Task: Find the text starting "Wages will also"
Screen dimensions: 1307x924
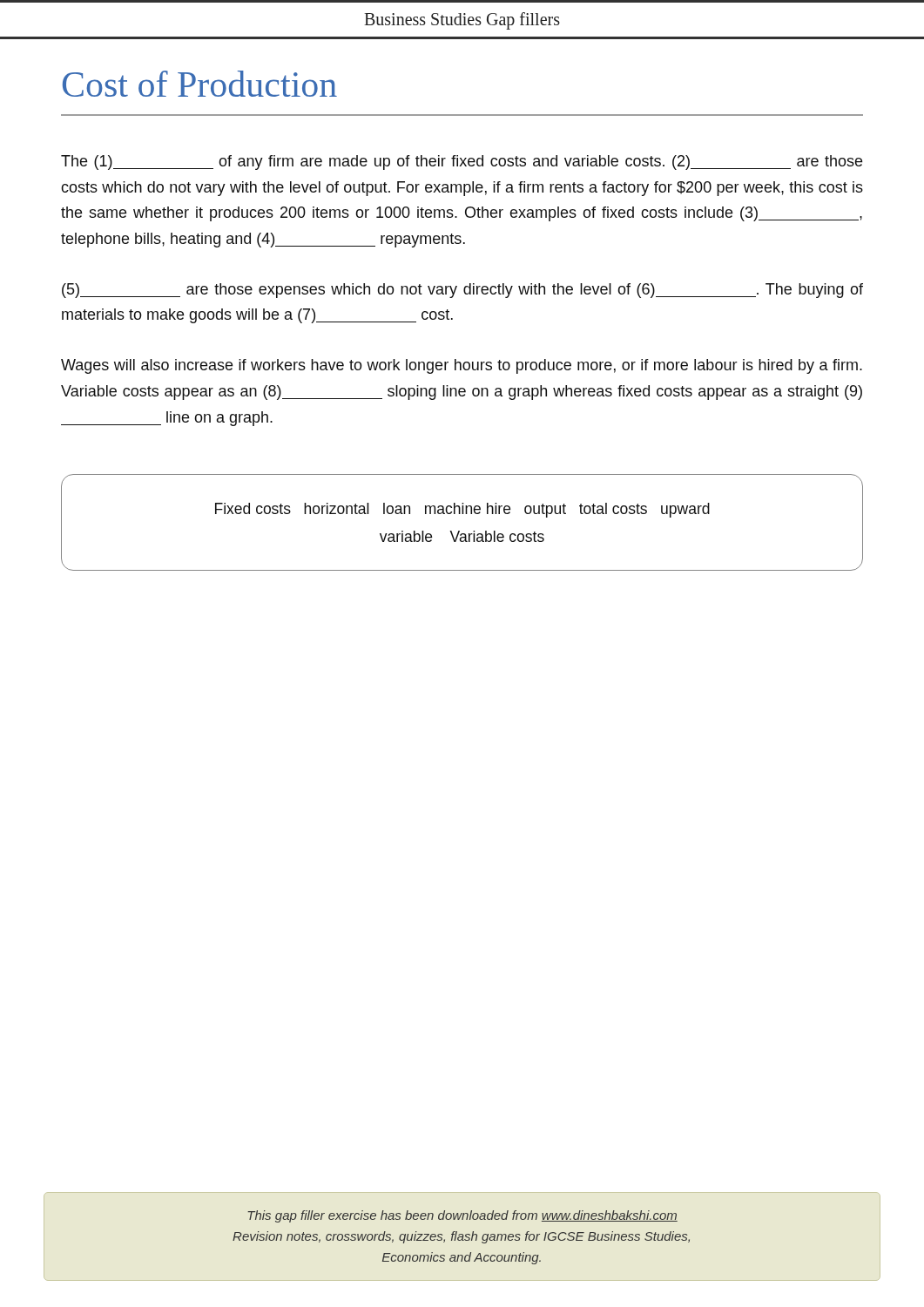Action: [x=462, y=391]
